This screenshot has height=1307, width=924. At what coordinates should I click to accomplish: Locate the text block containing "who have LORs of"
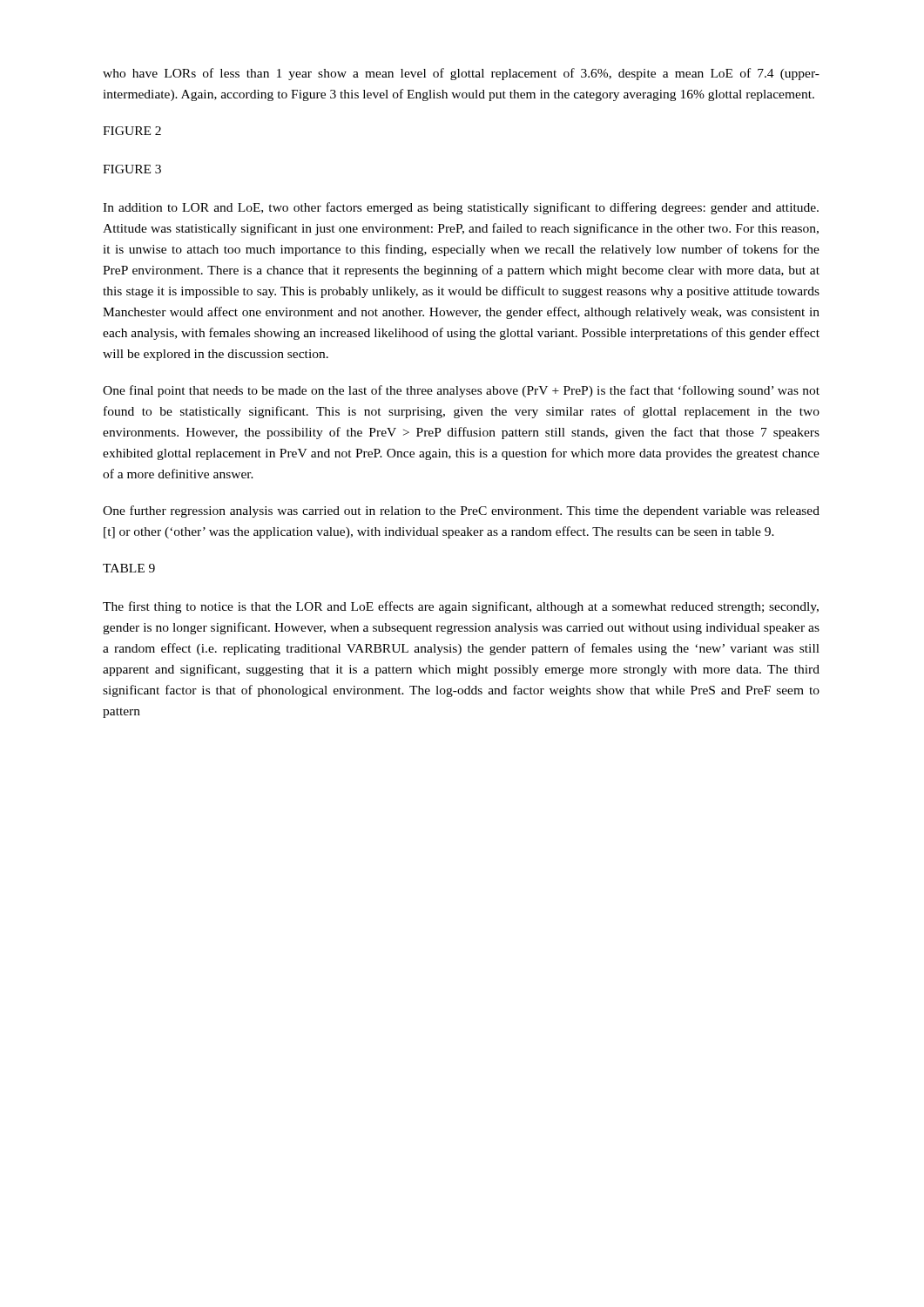click(x=461, y=83)
